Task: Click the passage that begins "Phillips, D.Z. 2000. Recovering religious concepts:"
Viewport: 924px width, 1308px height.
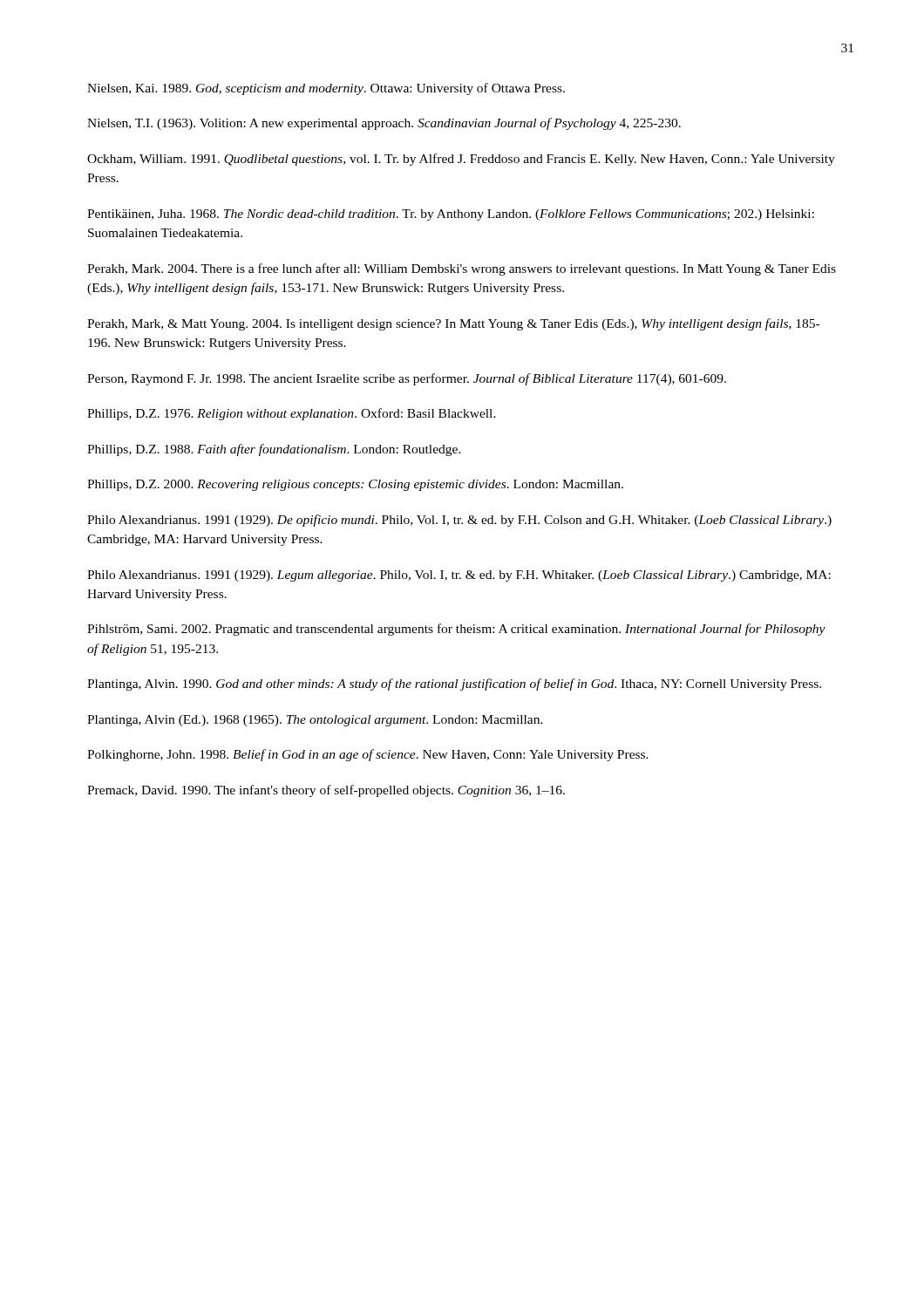Action: (x=356, y=484)
